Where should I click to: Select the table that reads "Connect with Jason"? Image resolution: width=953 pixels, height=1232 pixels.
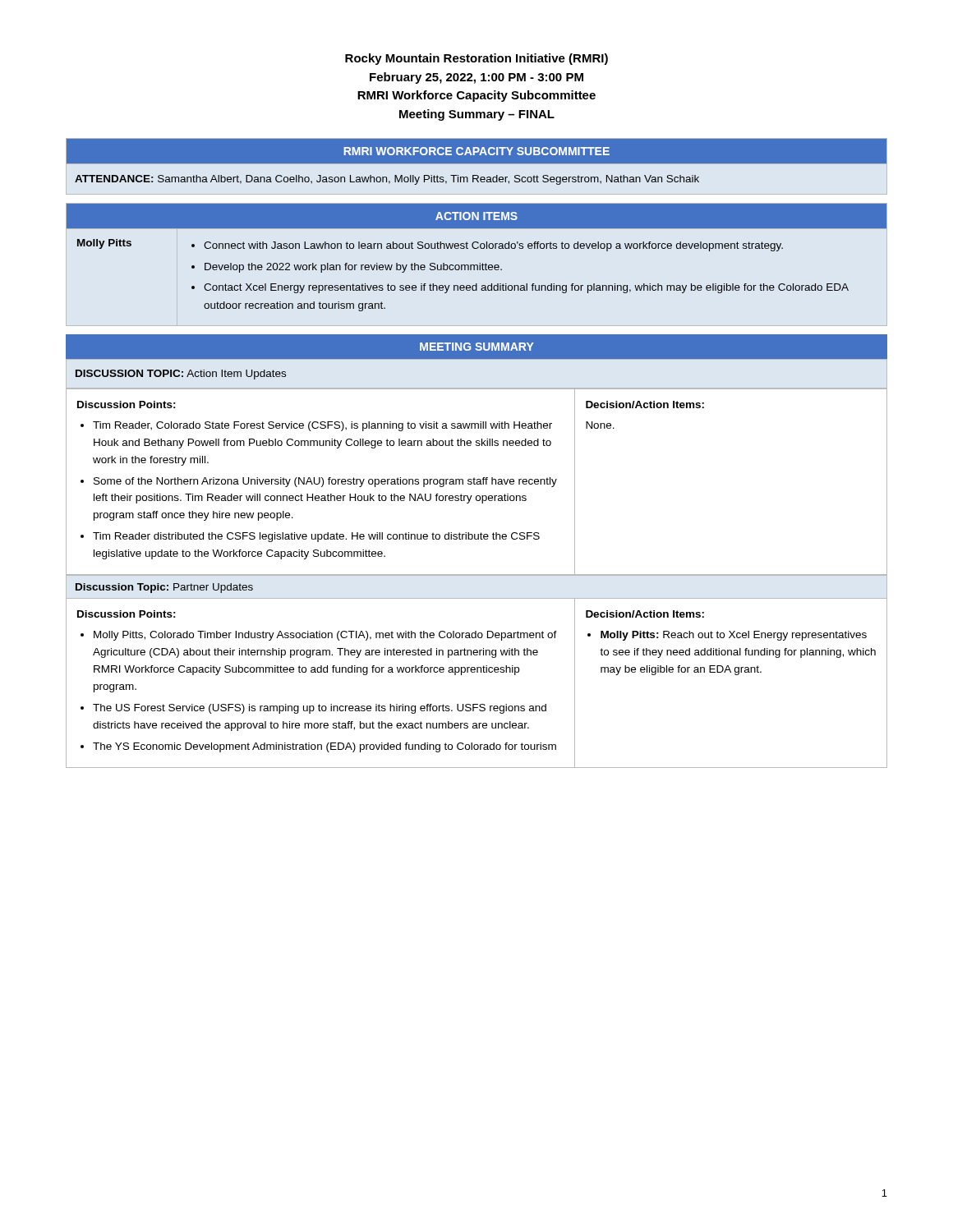476,264
